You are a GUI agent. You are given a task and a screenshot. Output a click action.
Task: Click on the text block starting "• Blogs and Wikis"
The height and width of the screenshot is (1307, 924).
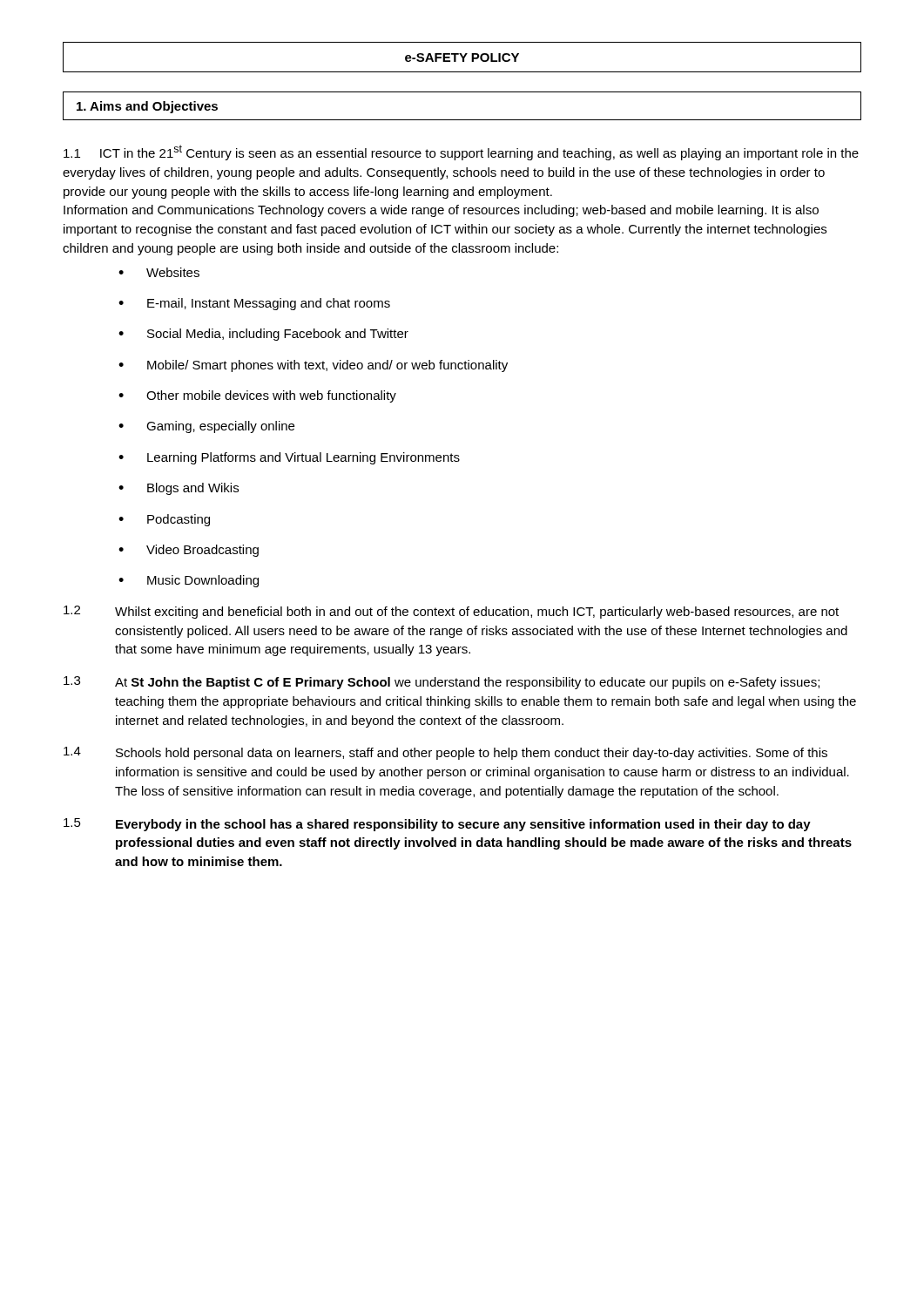[179, 489]
